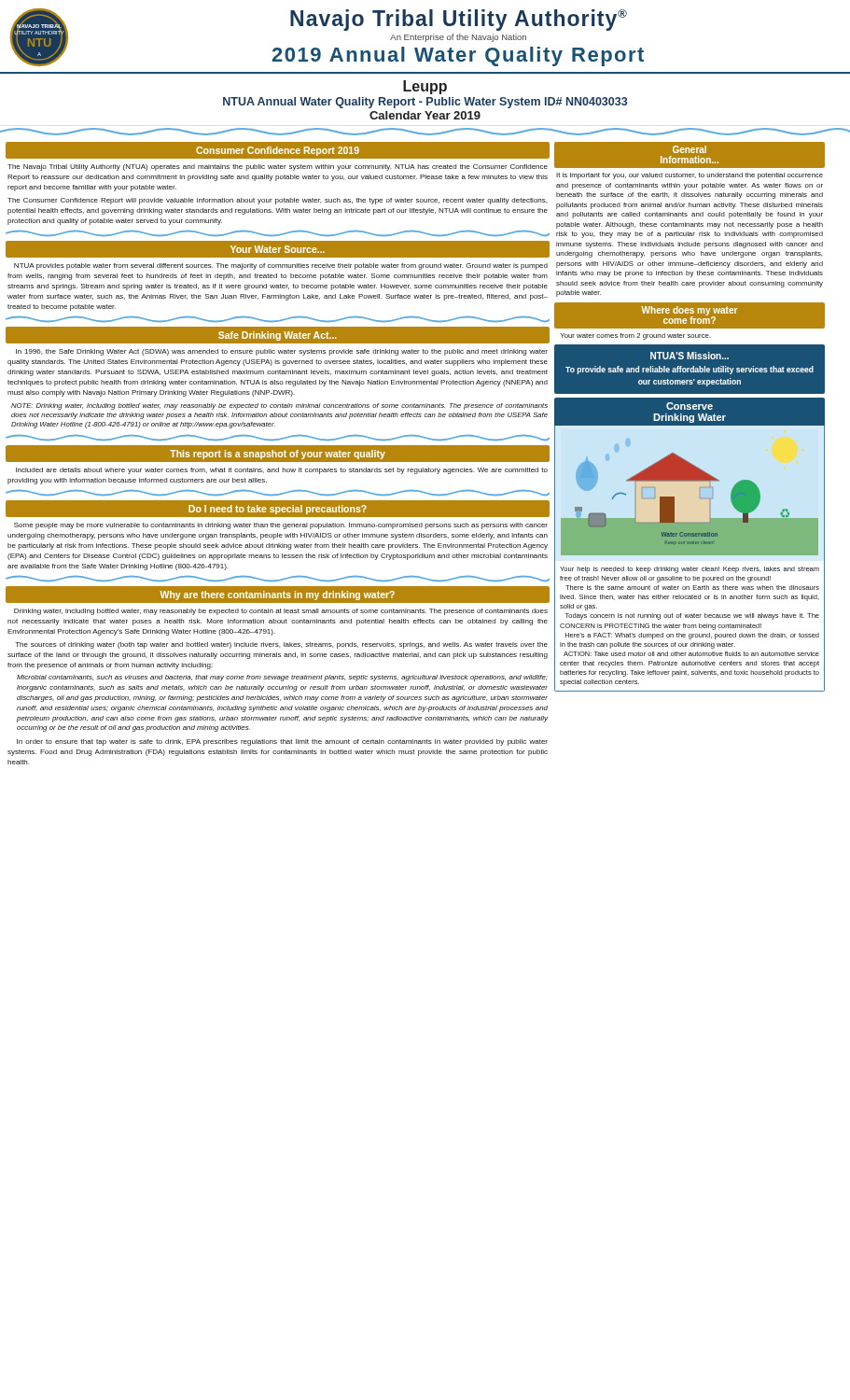Find the text block that says "NOTE: Drinking water,"
Viewport: 850px width, 1400px height.
tap(279, 415)
